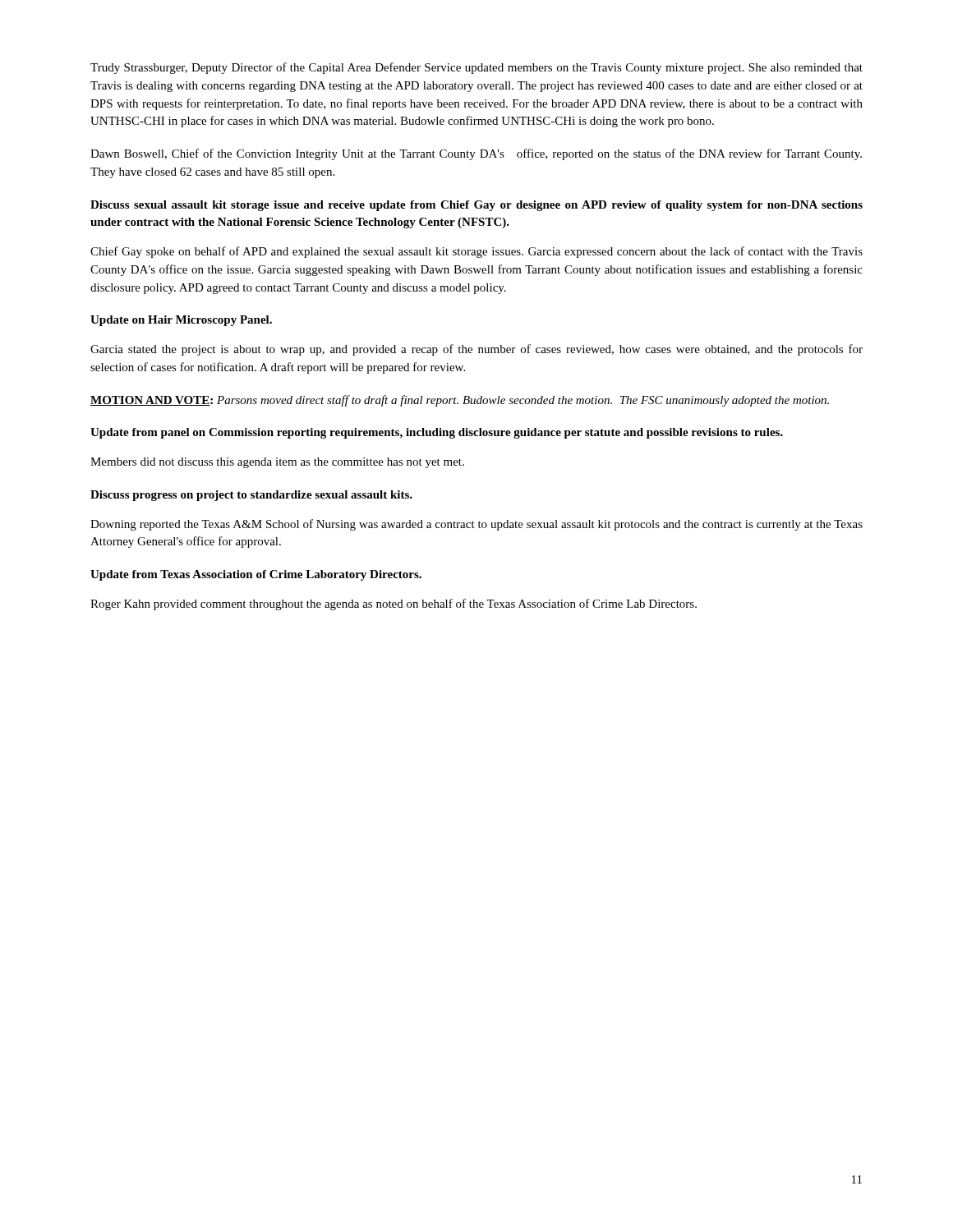Select the text block with the text "Dawn Boswell, Chief of the"
The width and height of the screenshot is (953, 1232).
tap(476, 163)
